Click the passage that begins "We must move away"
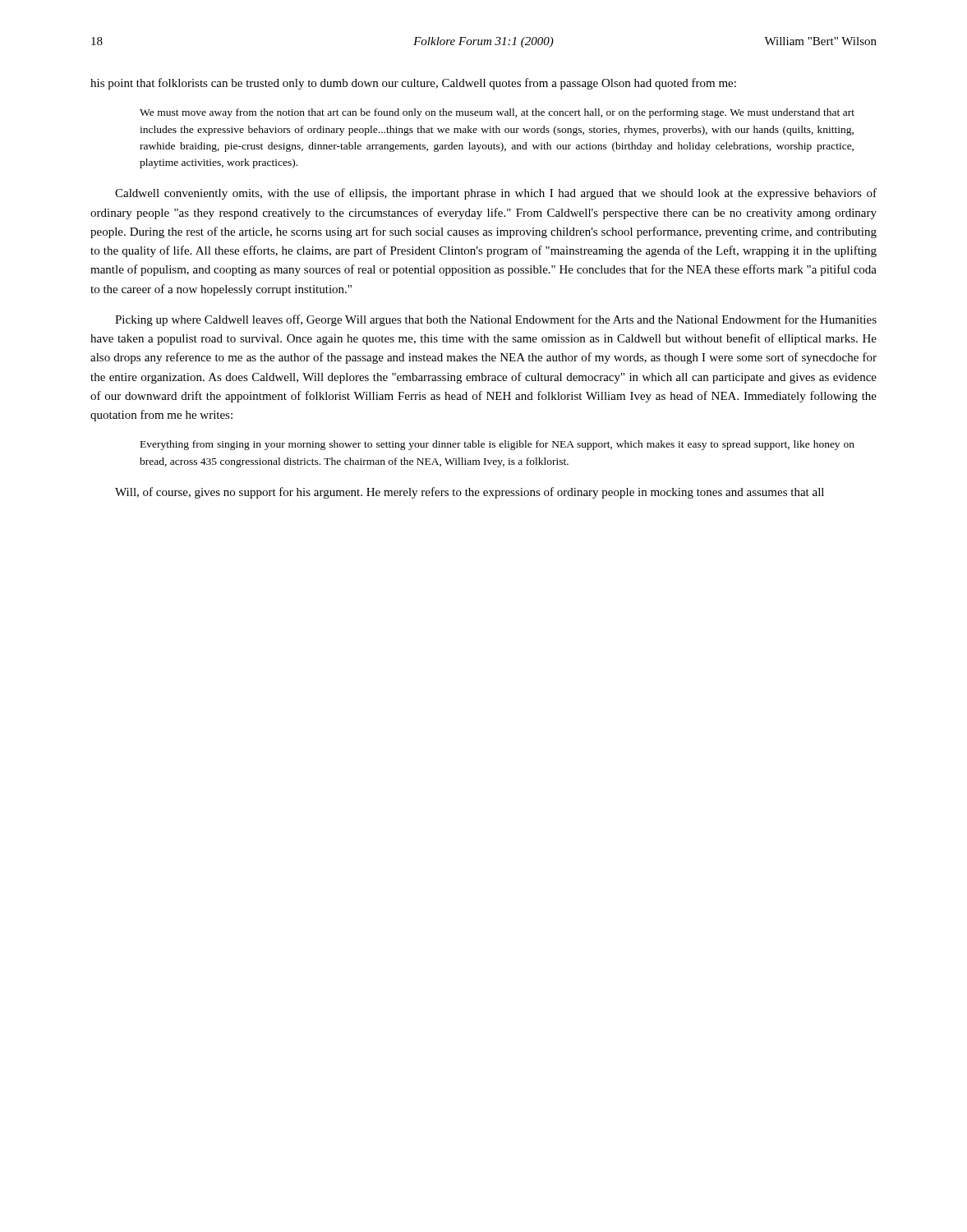Image resolution: width=967 pixels, height=1232 pixels. pos(497,137)
